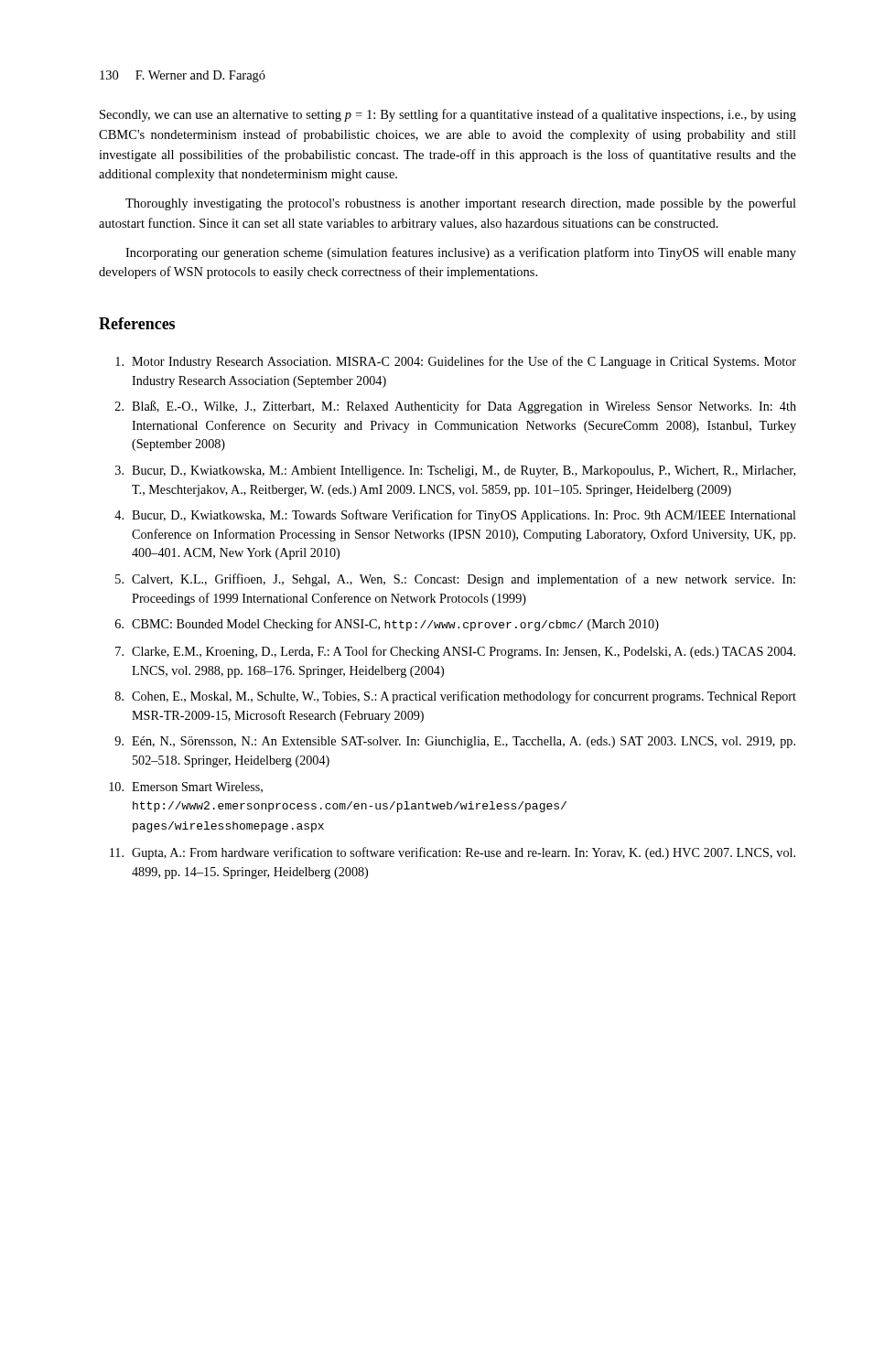This screenshot has width=895, height=1372.
Task: Select the list item containing "8. Cohen, E., Moskal, M.,"
Action: [x=448, y=706]
